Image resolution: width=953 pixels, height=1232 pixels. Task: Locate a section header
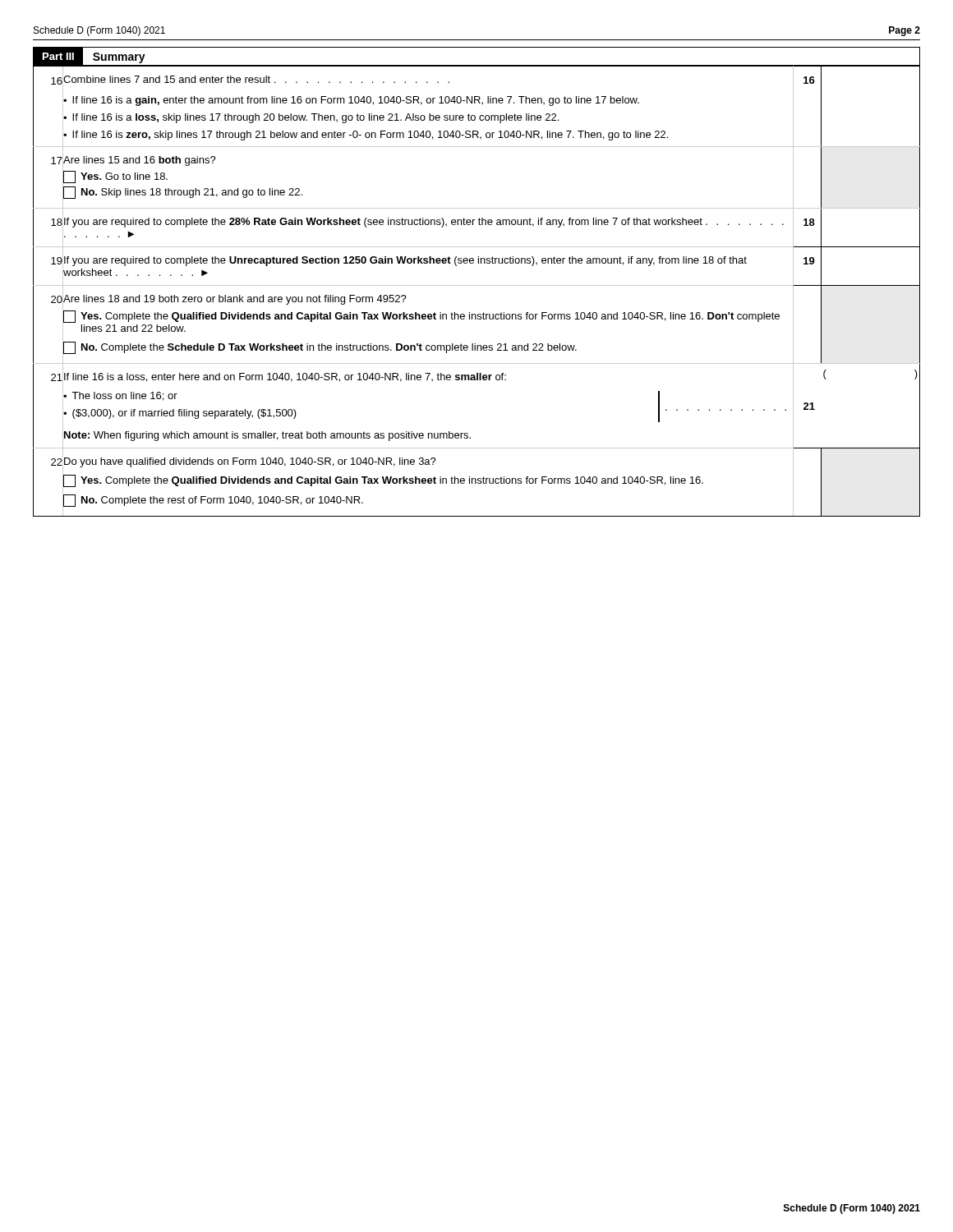point(89,56)
